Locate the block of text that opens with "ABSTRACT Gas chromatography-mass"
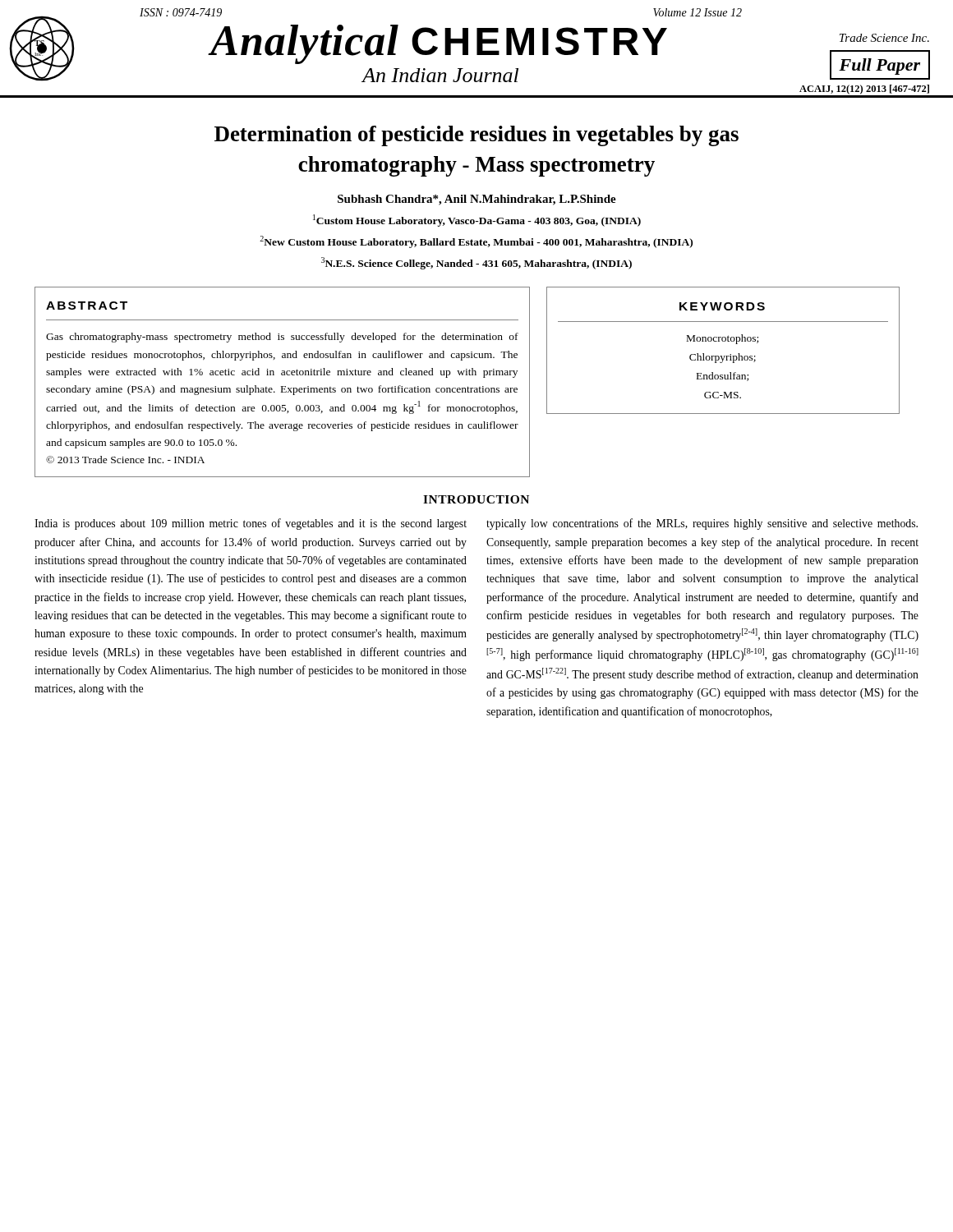Viewport: 953px width, 1232px height. tap(282, 381)
